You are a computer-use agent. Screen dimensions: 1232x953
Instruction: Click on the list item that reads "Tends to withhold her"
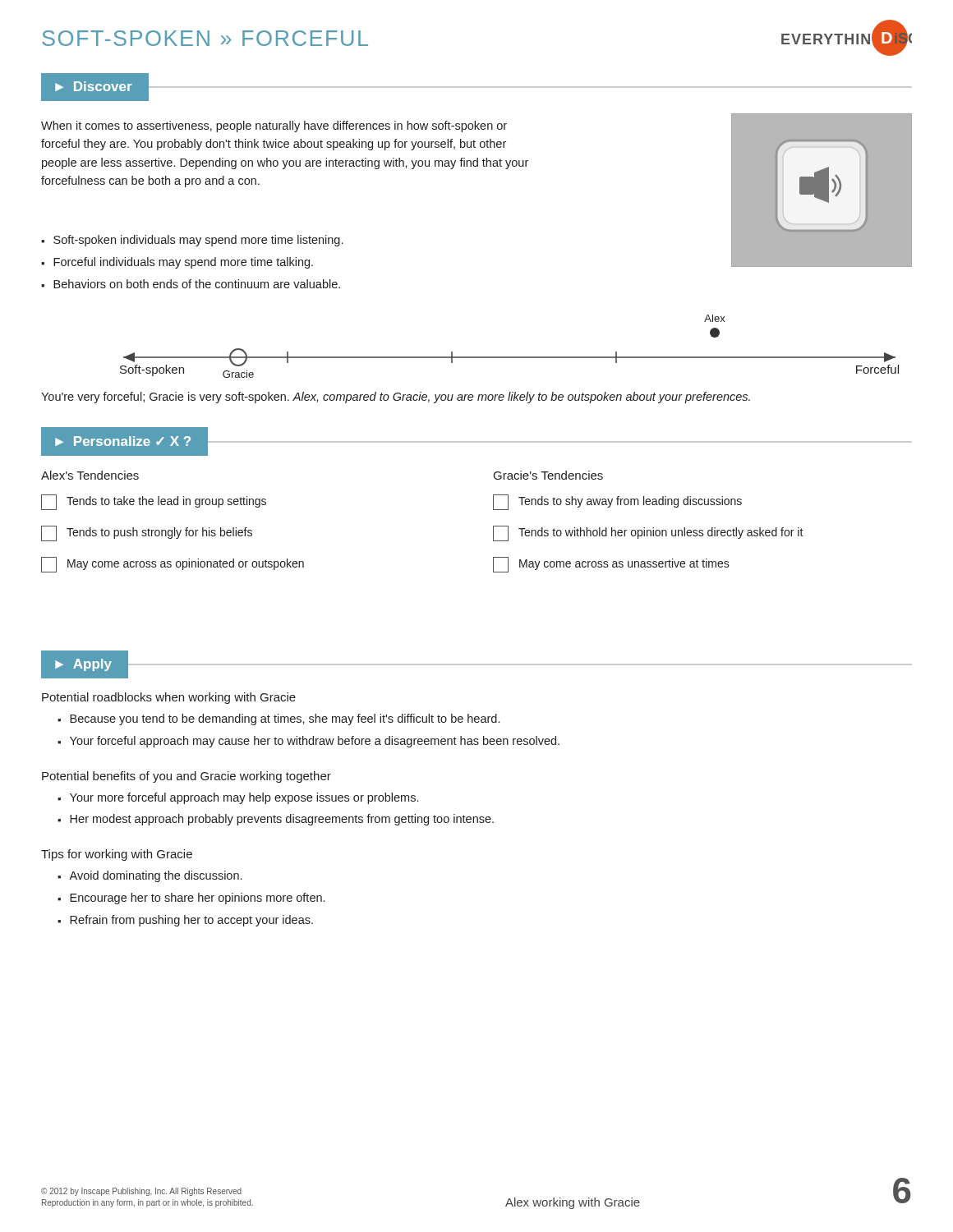coord(648,533)
